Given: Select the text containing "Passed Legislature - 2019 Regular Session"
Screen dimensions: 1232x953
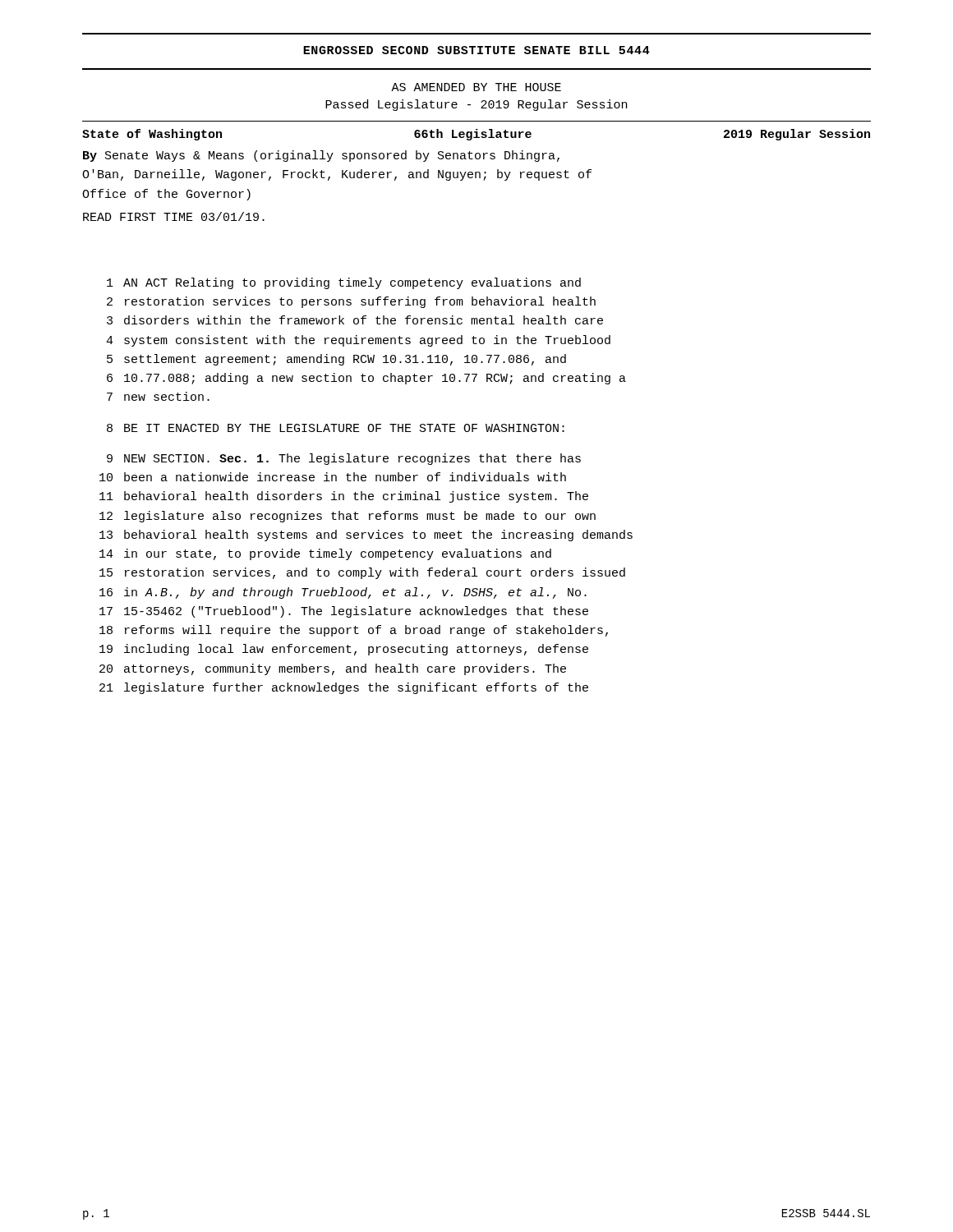Looking at the screenshot, I should 476,106.
